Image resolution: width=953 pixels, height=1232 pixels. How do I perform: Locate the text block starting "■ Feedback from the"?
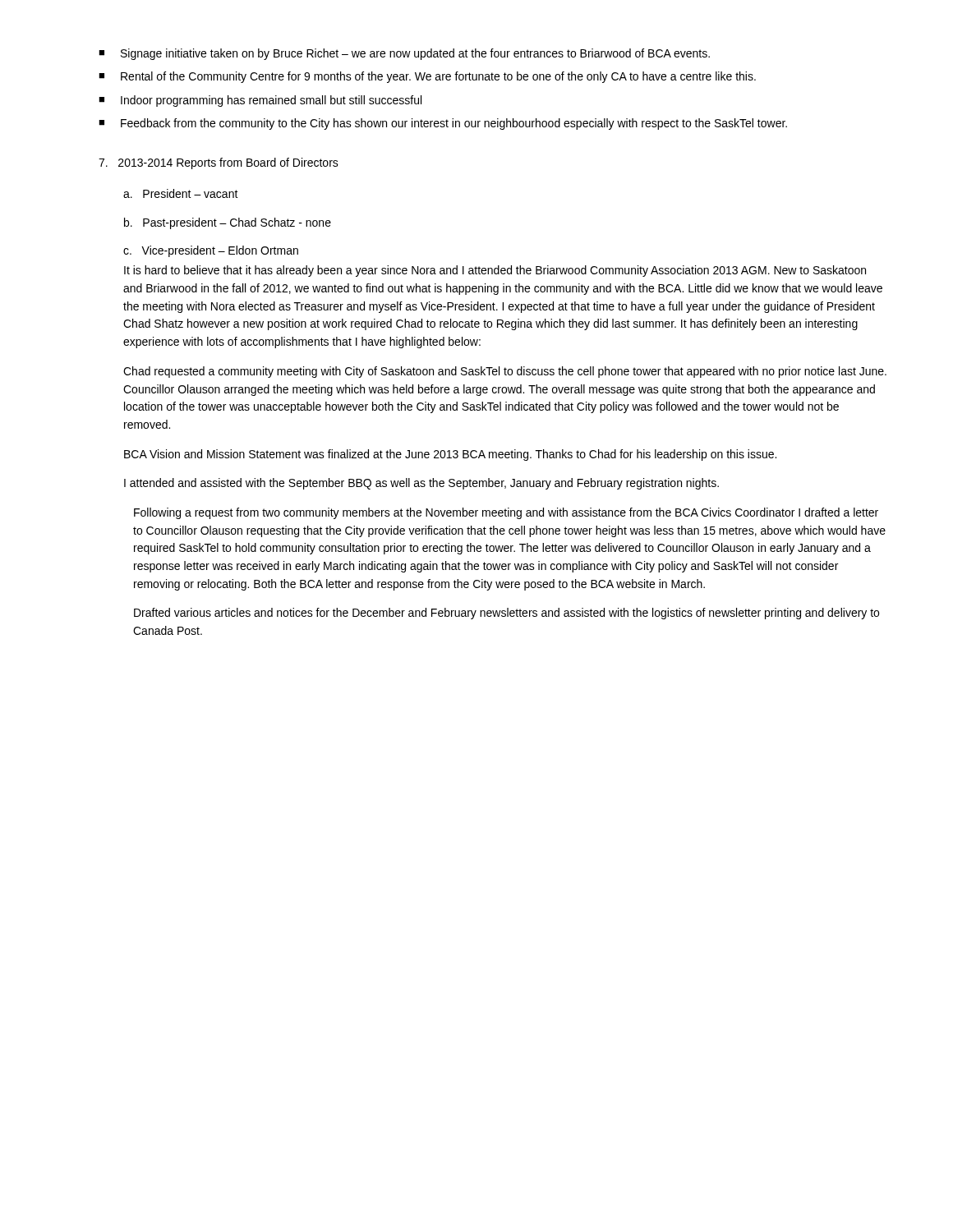(493, 123)
